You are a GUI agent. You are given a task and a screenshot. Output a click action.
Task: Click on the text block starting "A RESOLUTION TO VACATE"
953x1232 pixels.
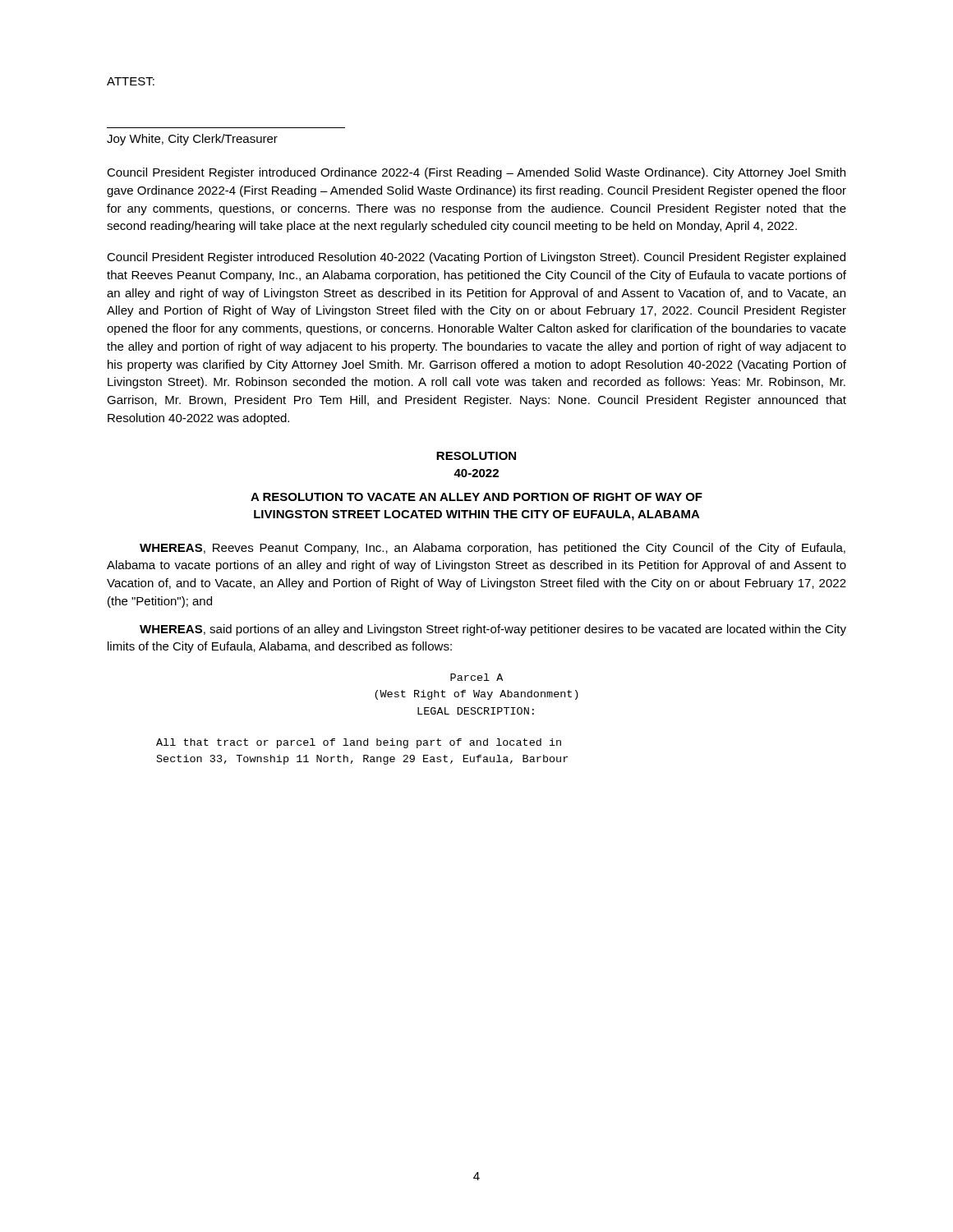(x=476, y=505)
